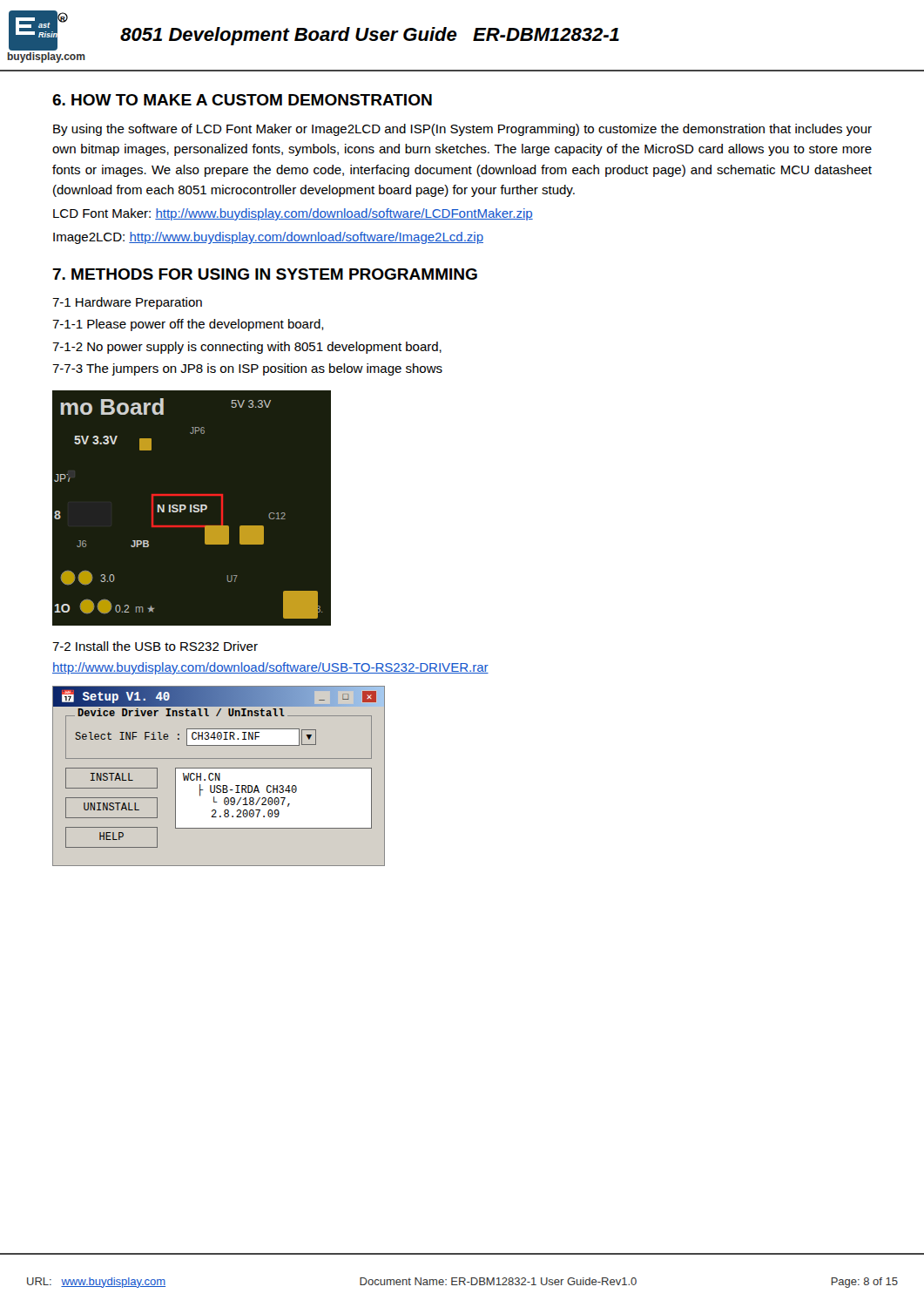Locate the passage starting "7. METHODS FOR USING IN SYSTEM PROGRAMMING"

(x=265, y=274)
